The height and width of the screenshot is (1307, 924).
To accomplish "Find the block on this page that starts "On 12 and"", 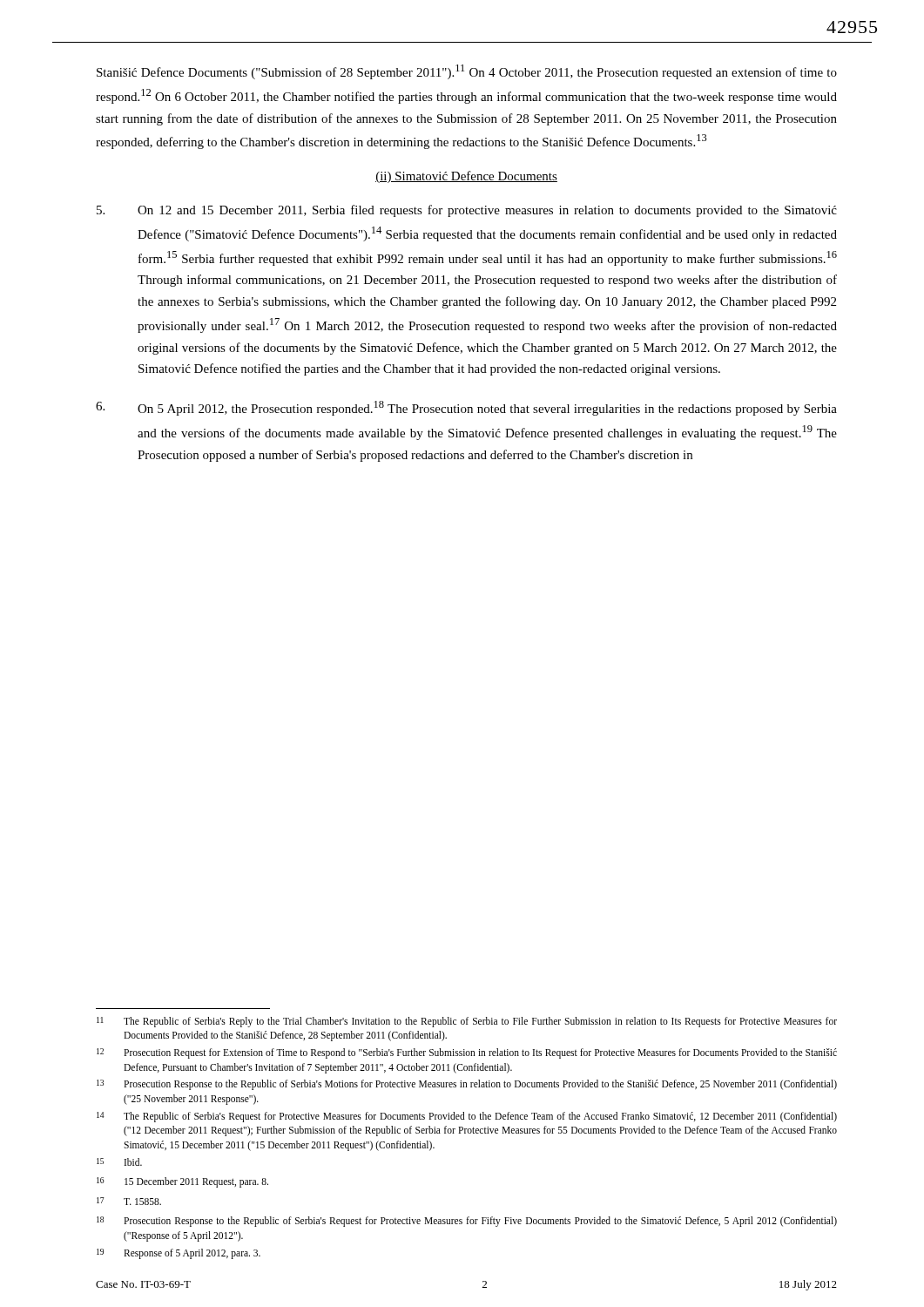I will (466, 290).
